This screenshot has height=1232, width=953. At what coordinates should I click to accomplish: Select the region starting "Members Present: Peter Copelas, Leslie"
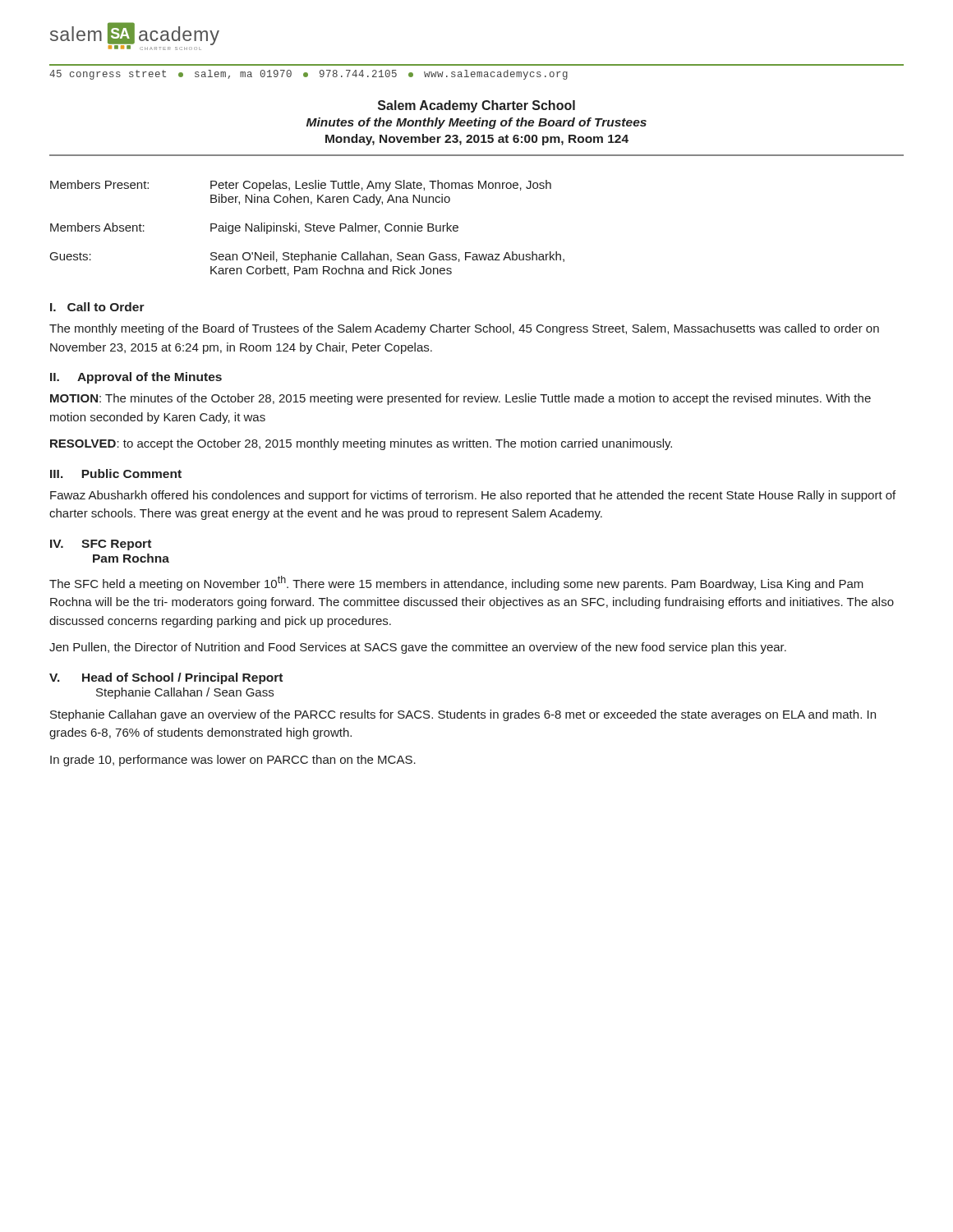click(x=476, y=192)
